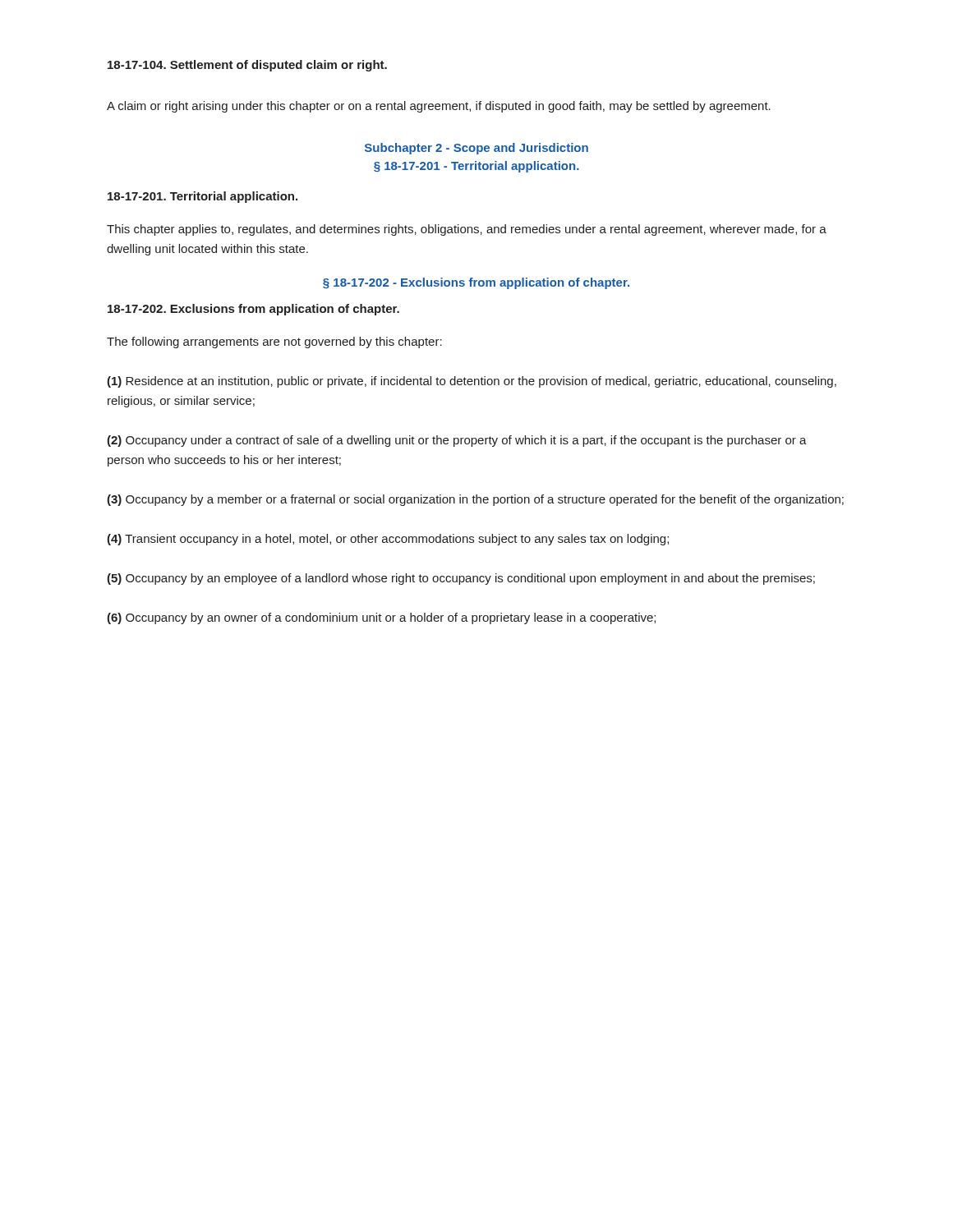Click on the list item that says "(6) Occupancy by an owner of"
Viewport: 953px width, 1232px height.
point(382,617)
